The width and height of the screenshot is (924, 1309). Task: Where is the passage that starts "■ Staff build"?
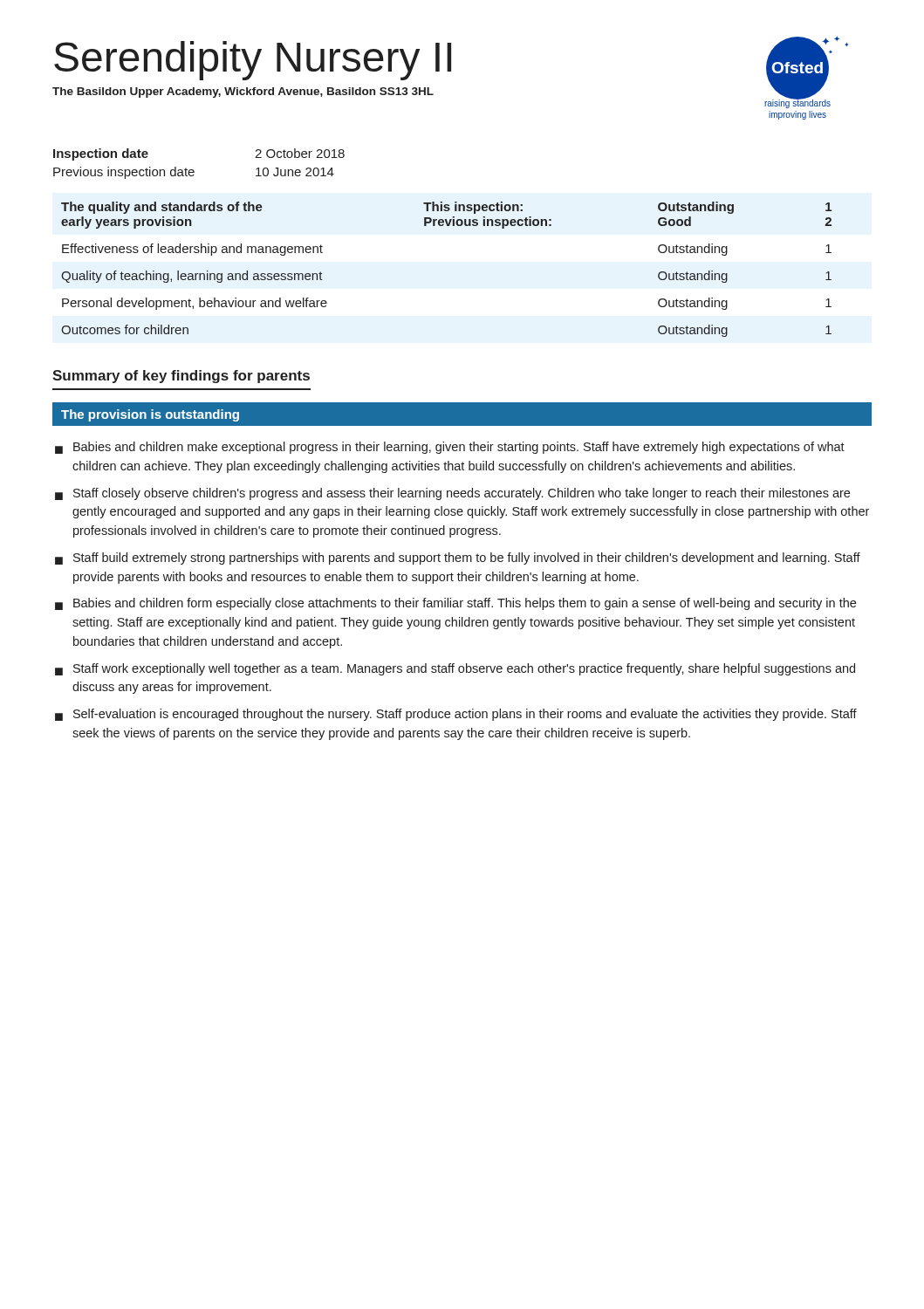463,568
